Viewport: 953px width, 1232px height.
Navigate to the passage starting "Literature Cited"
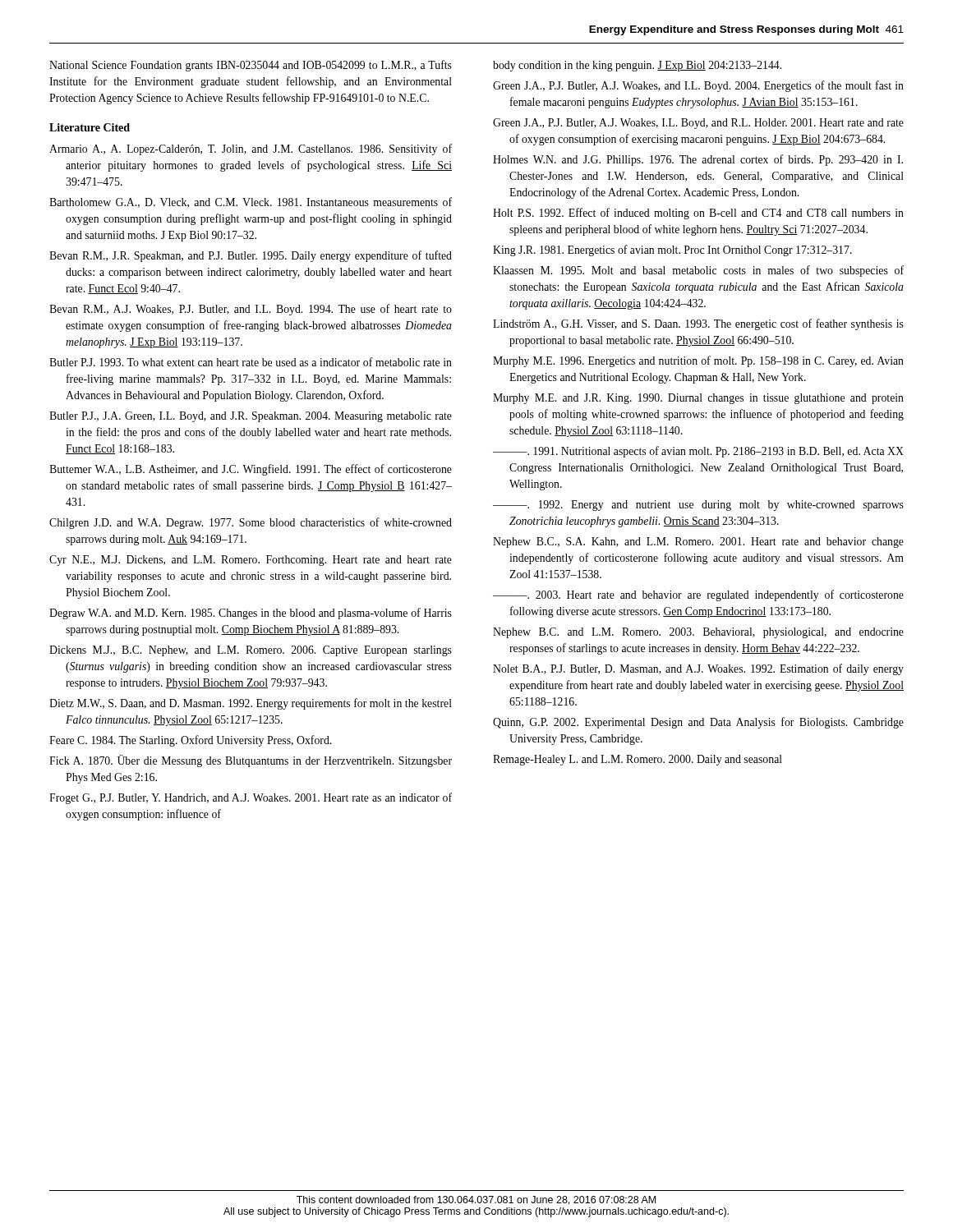pos(90,128)
